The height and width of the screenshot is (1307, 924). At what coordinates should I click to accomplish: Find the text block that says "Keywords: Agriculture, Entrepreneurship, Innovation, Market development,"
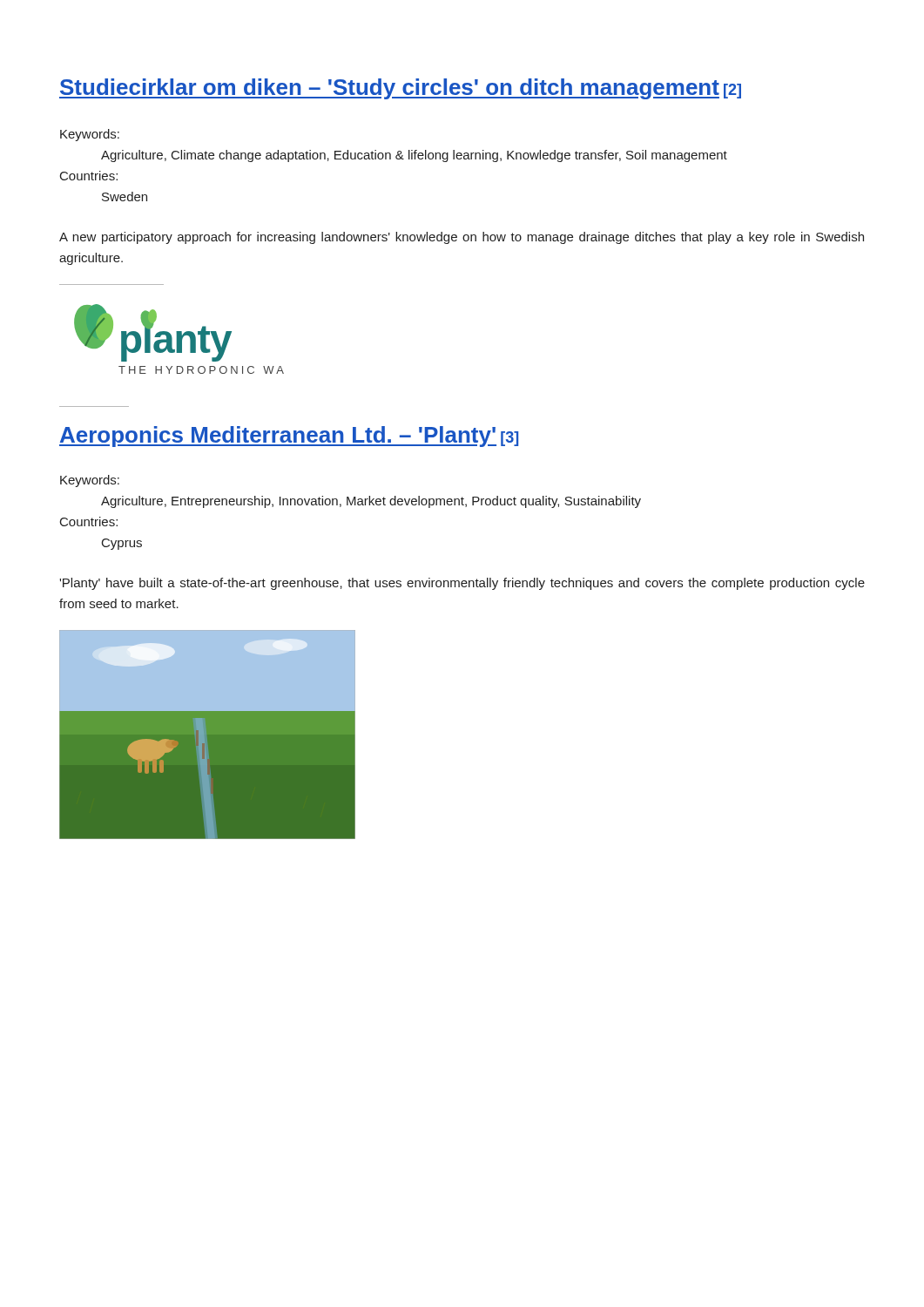pos(462,511)
